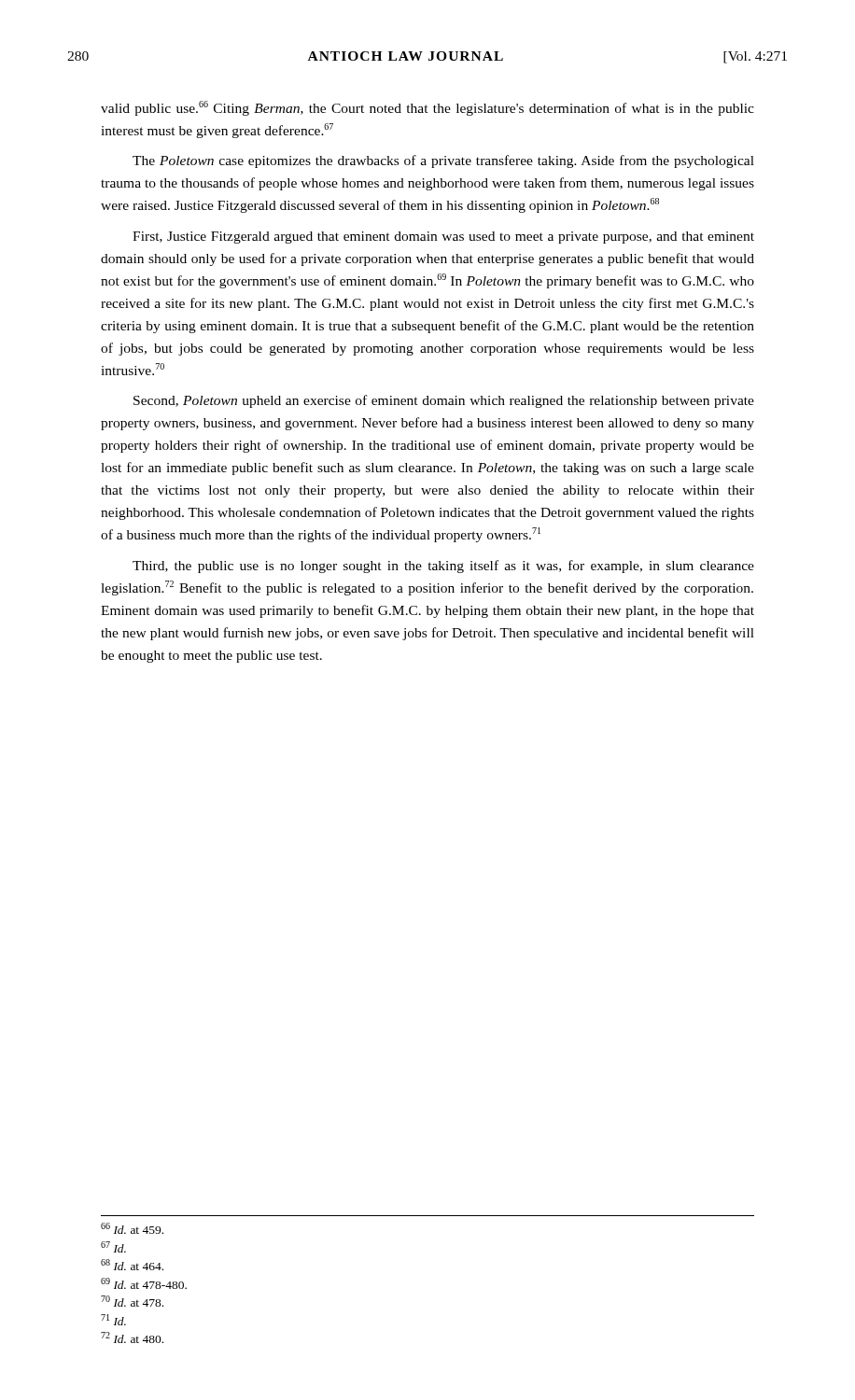Select the block starting "First, Justice Fitzgerald argued"
The image size is (855, 1400).
(x=428, y=303)
